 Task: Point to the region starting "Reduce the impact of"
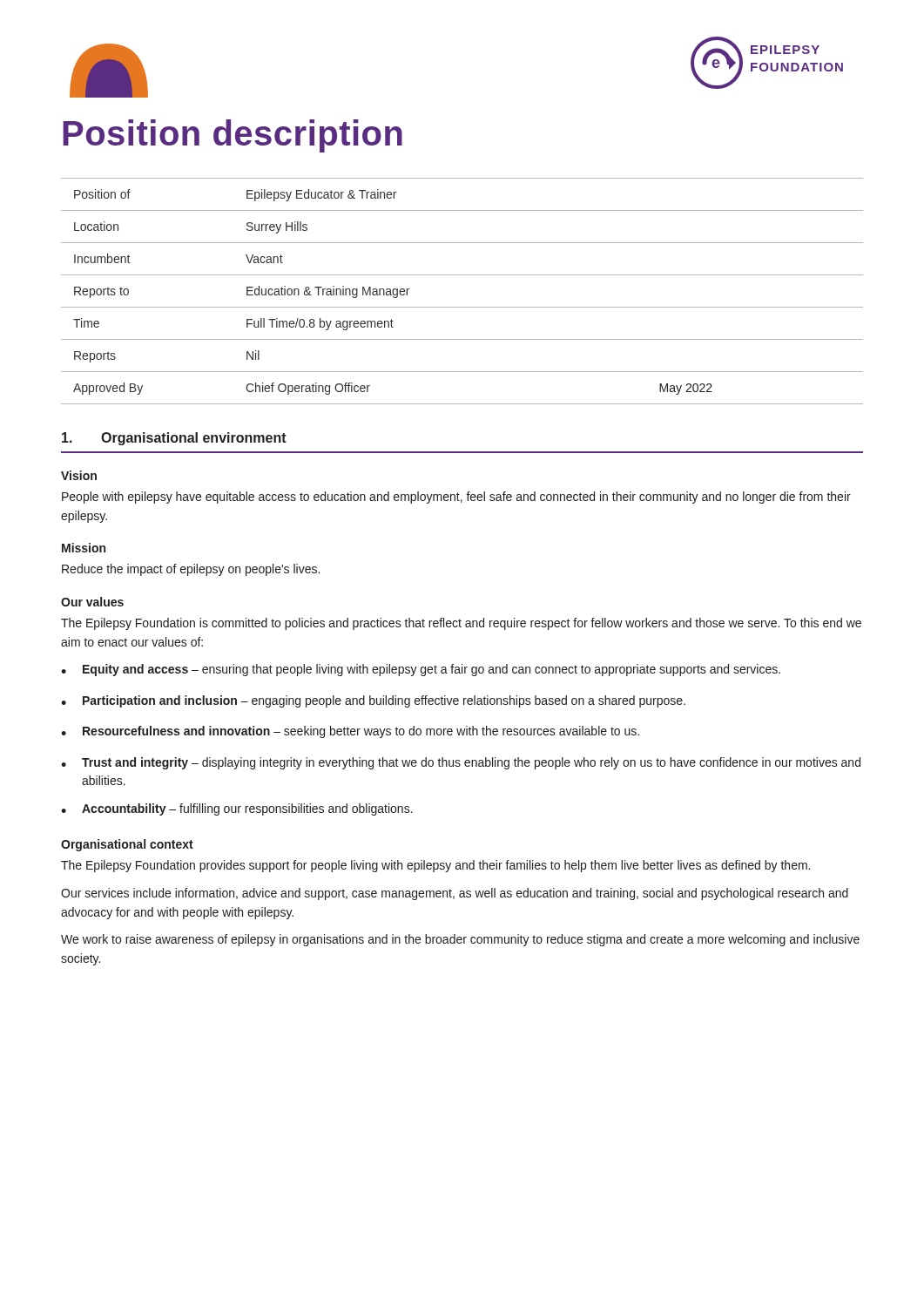[191, 569]
